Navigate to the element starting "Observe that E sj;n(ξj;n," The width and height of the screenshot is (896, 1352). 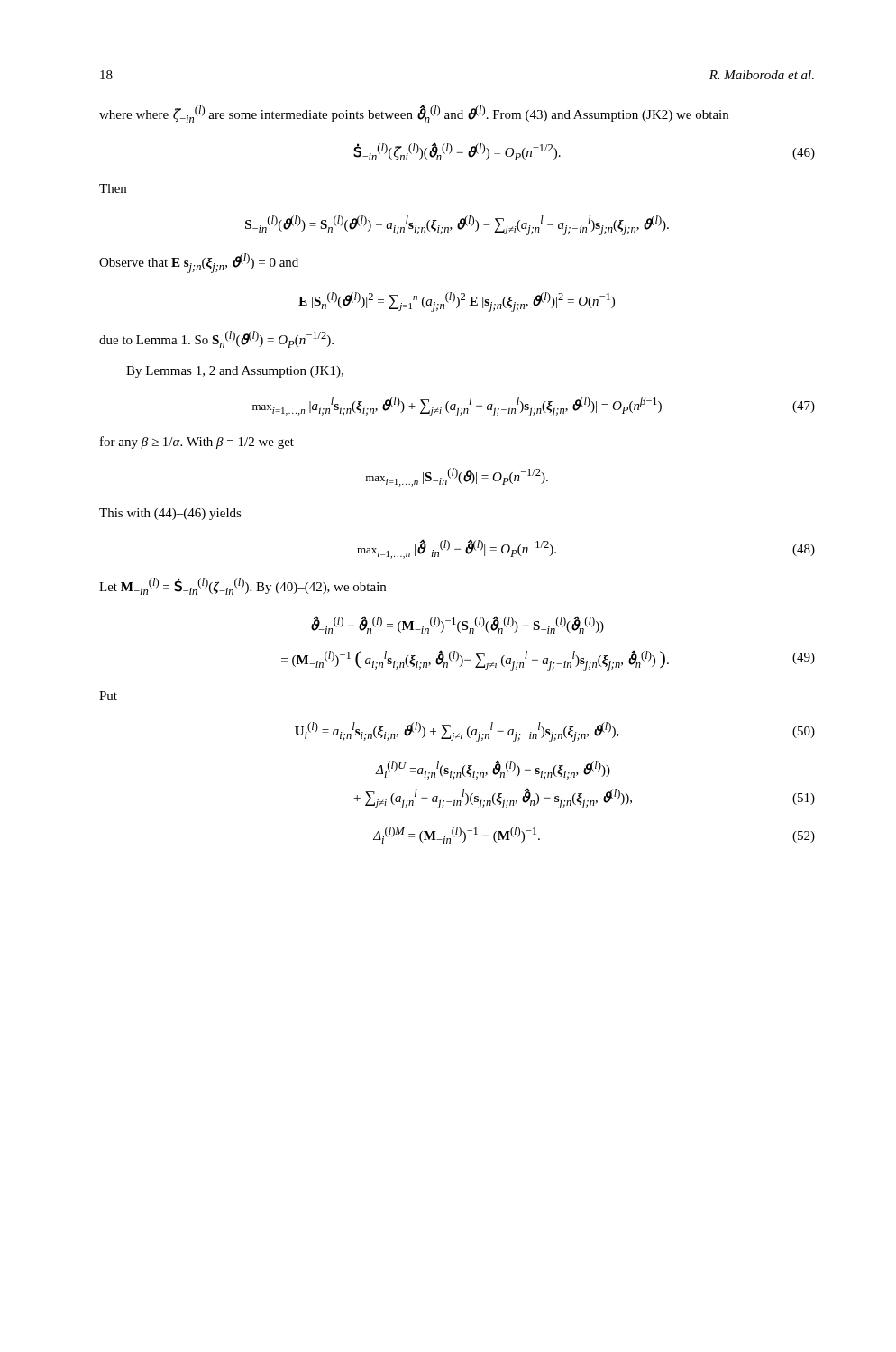199,263
